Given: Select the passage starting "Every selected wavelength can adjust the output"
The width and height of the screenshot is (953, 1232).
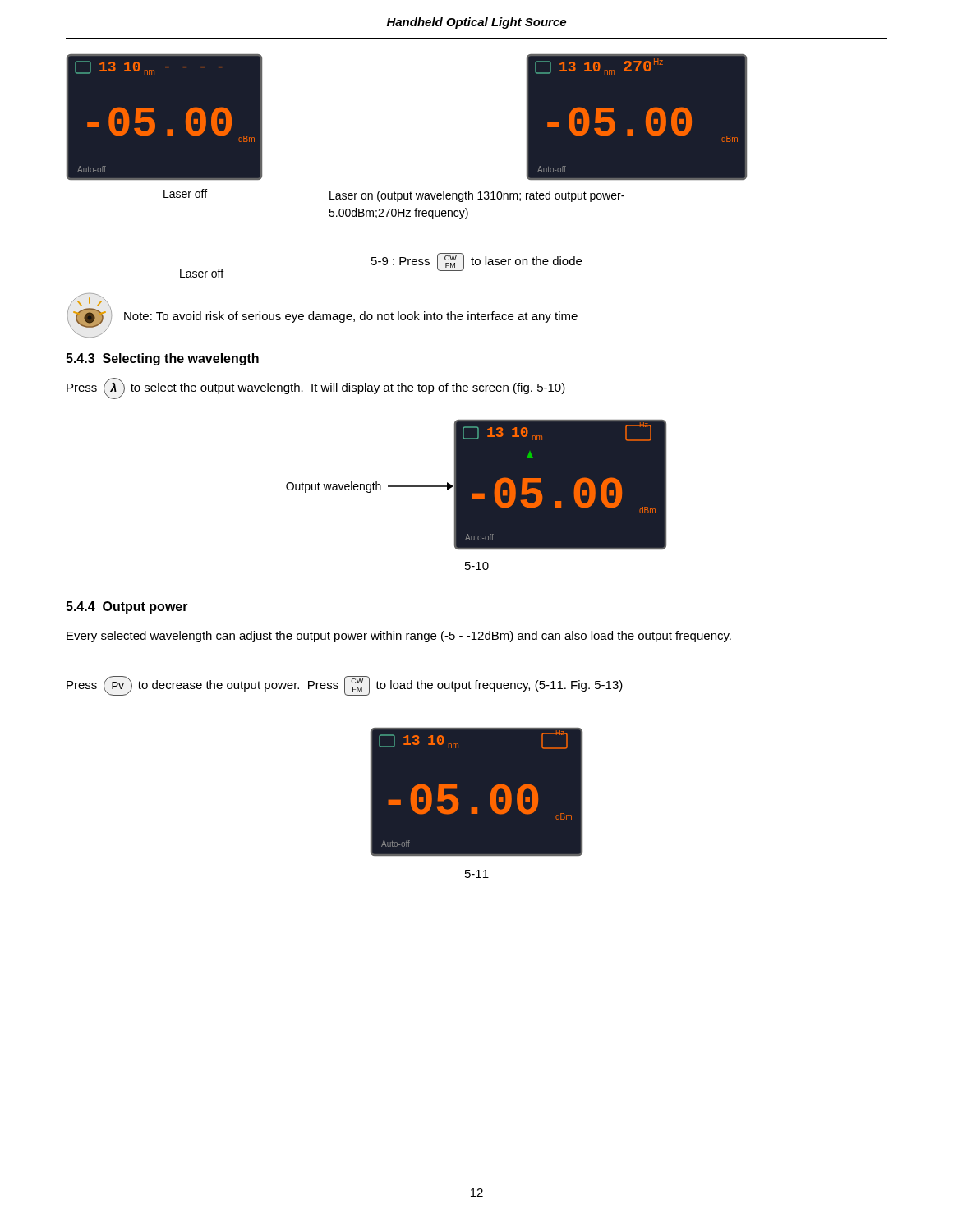Looking at the screenshot, I should pos(399,635).
